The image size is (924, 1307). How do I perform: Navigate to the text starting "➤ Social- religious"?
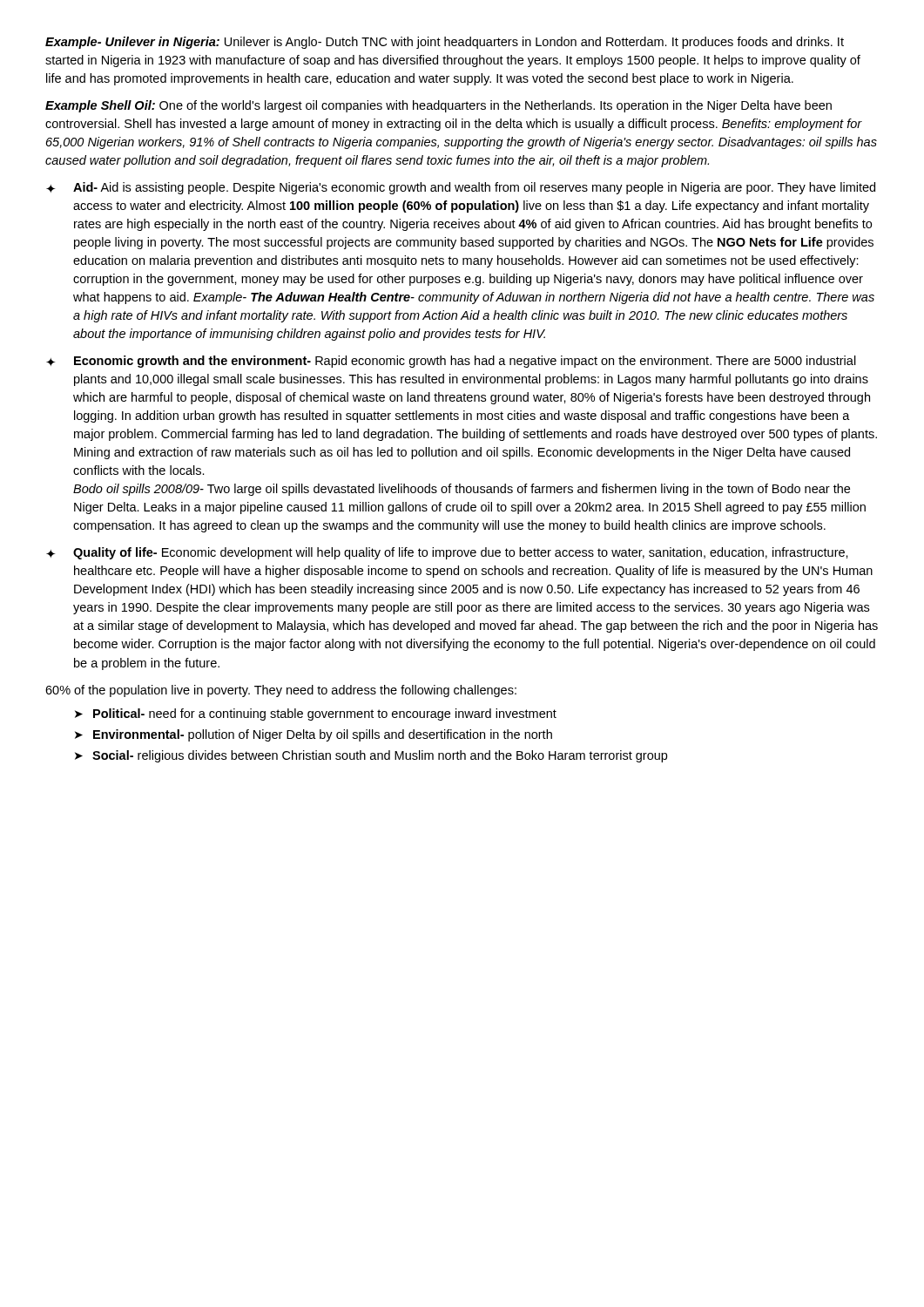pyautogui.click(x=371, y=756)
